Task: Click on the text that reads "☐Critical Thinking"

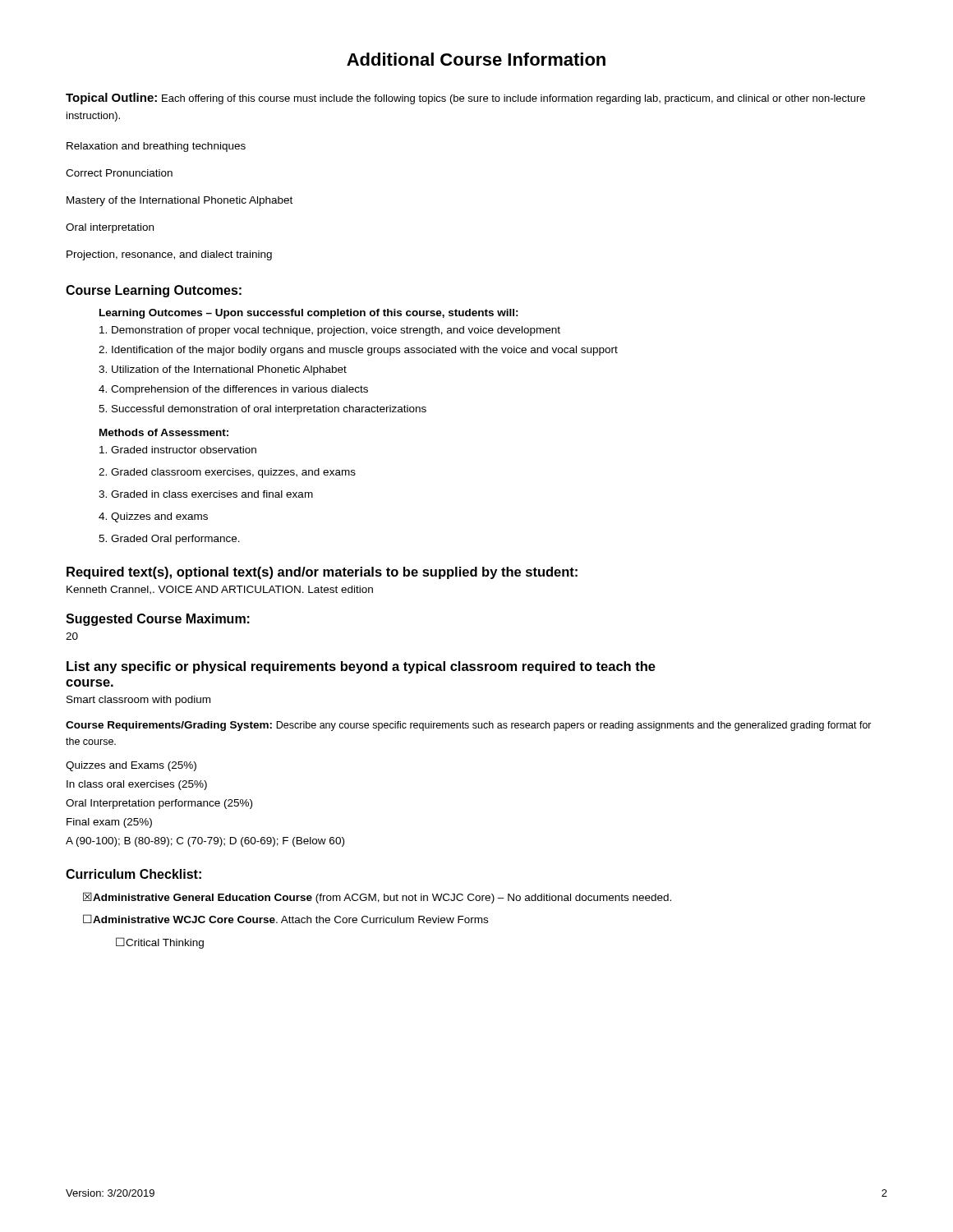Action: click(x=160, y=942)
